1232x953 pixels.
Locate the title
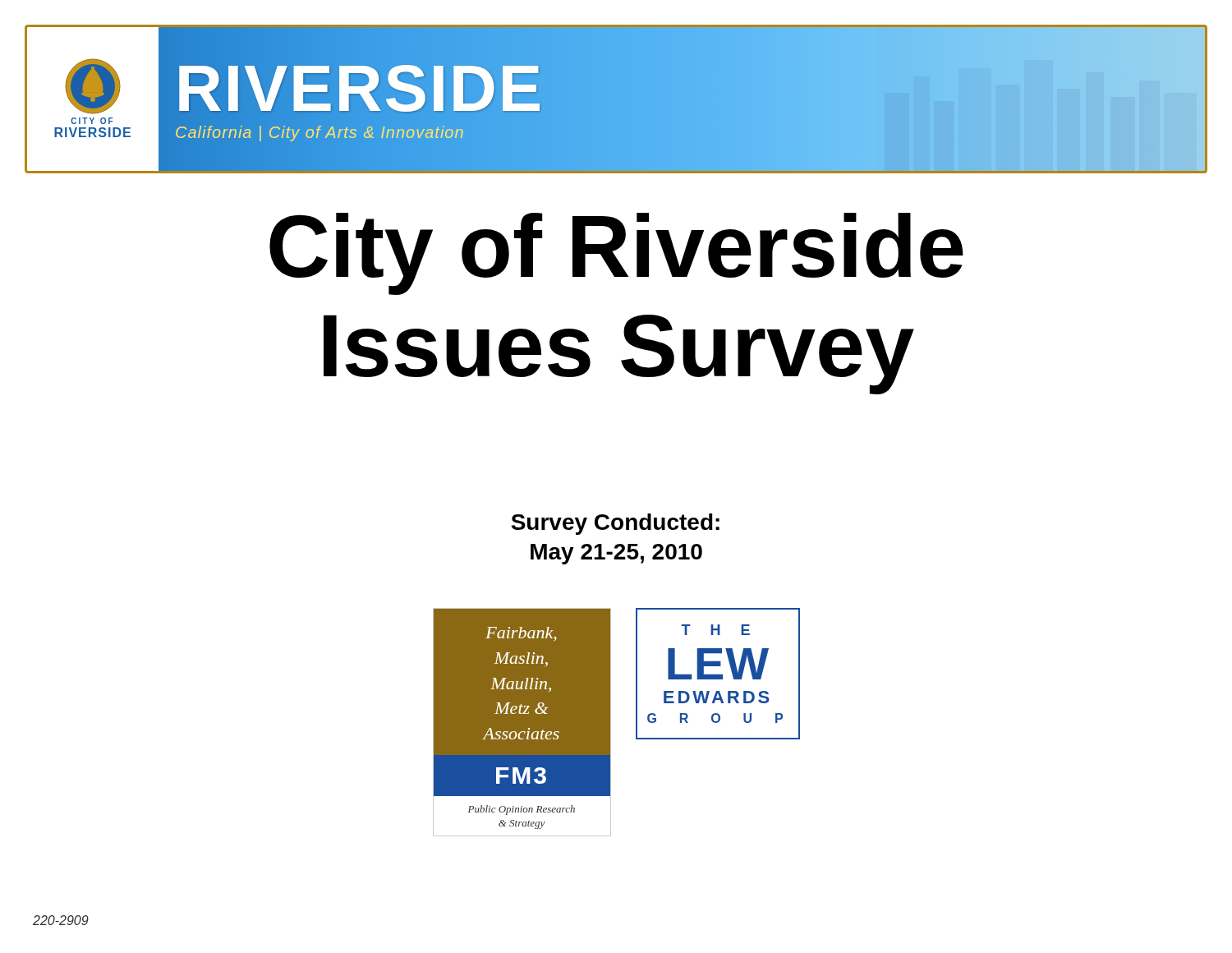tap(616, 297)
